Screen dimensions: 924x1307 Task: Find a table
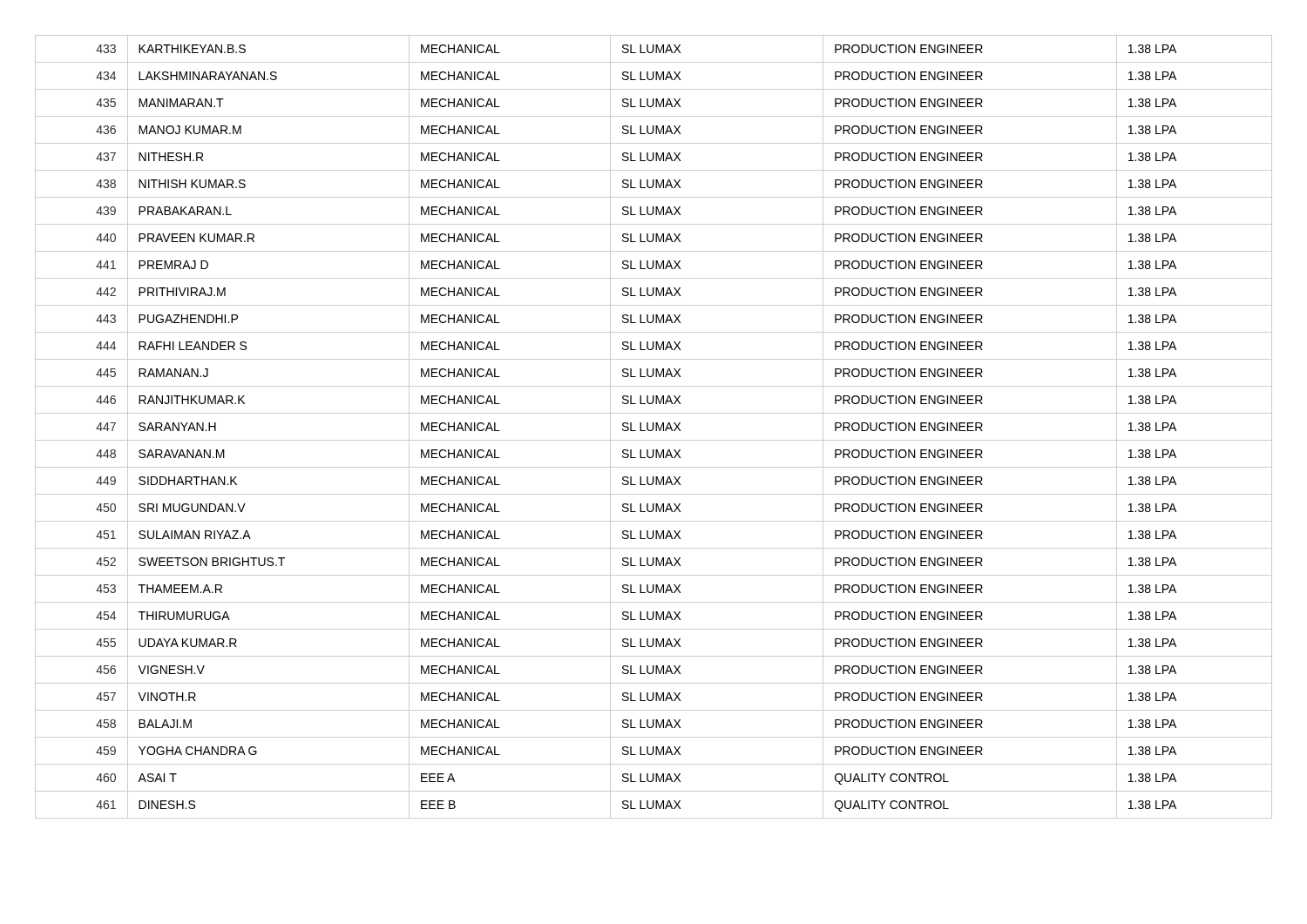[x=654, y=427]
